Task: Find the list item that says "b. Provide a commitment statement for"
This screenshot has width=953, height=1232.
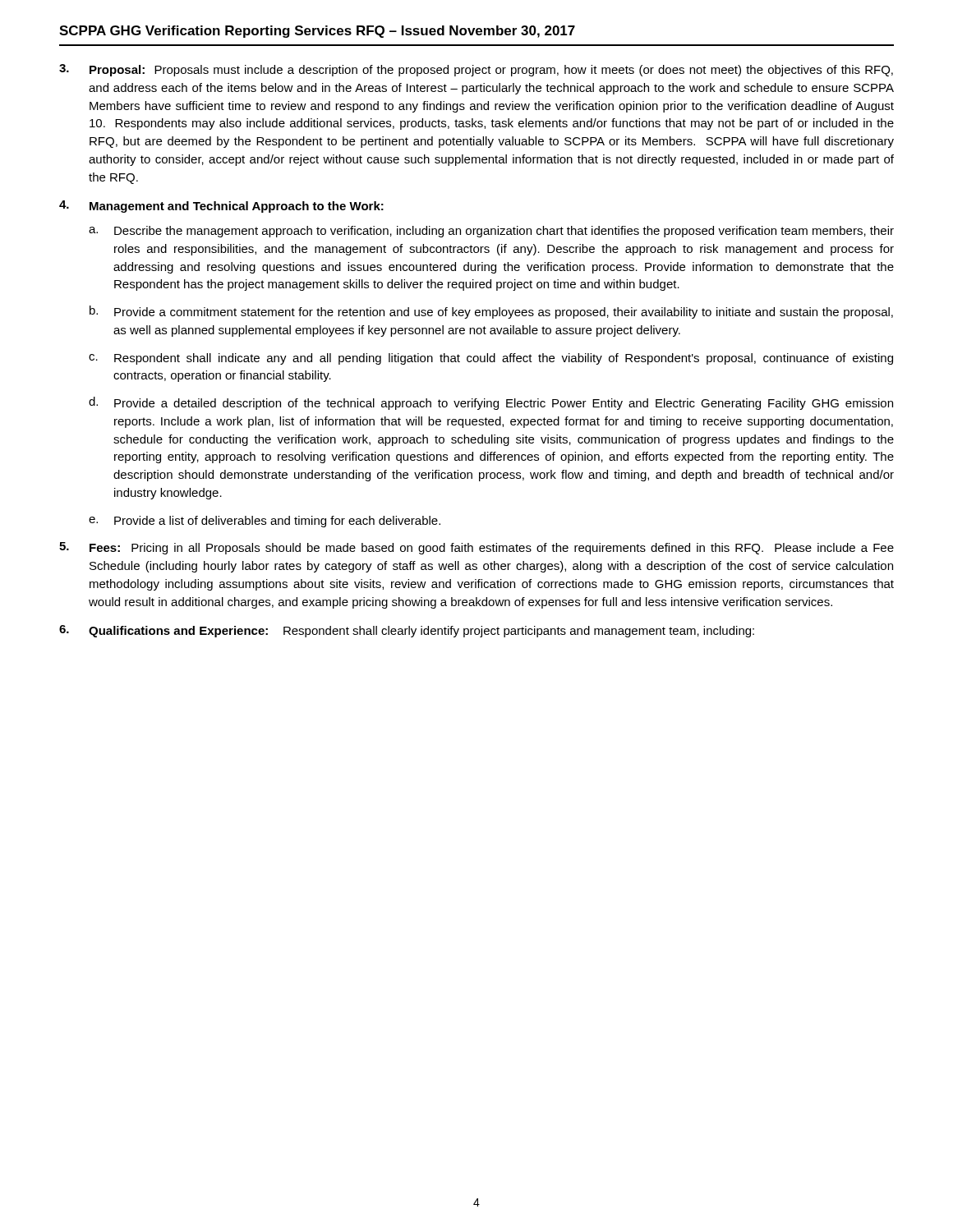Action: coord(491,321)
